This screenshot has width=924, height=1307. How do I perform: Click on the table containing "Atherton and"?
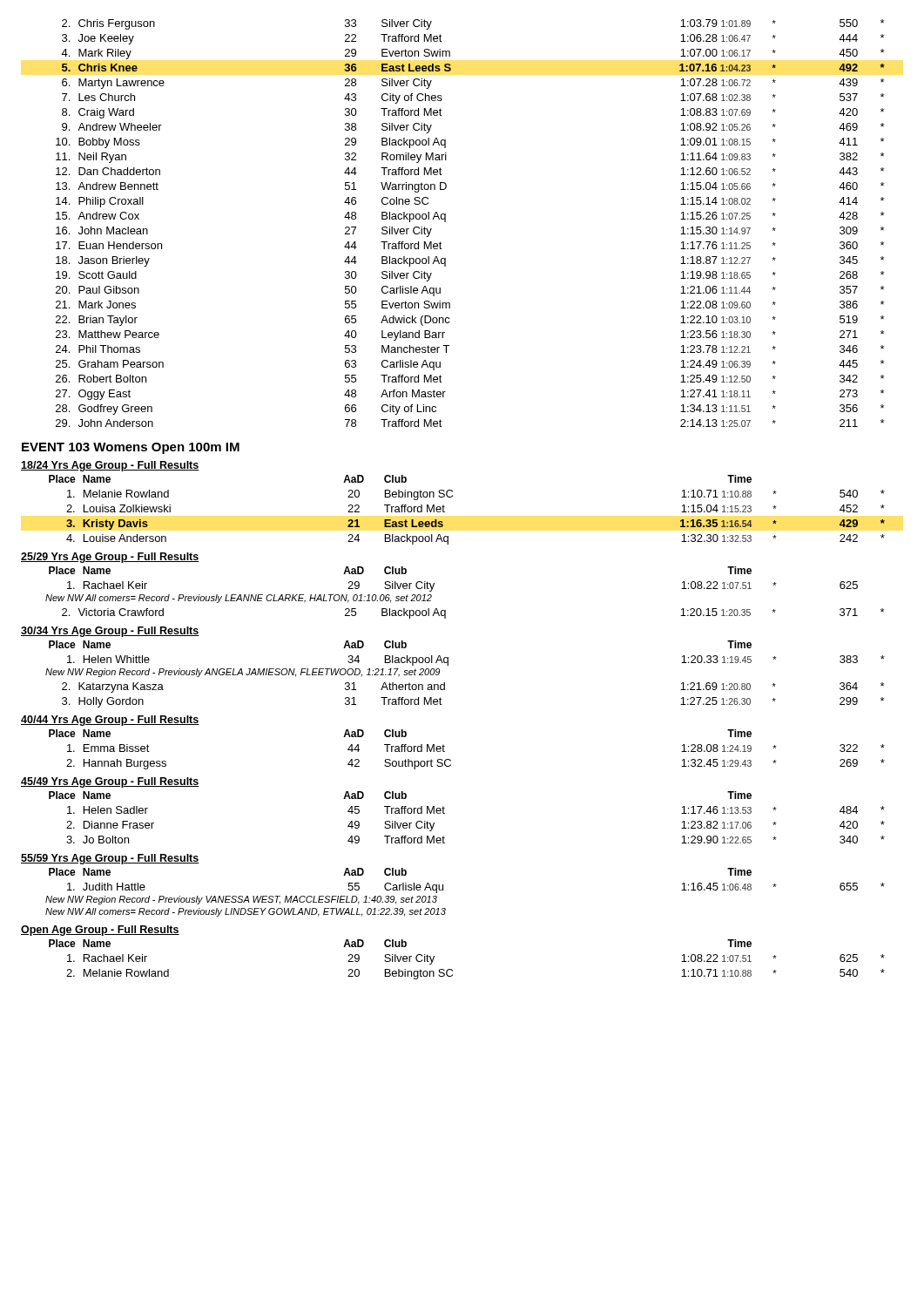pos(462,694)
